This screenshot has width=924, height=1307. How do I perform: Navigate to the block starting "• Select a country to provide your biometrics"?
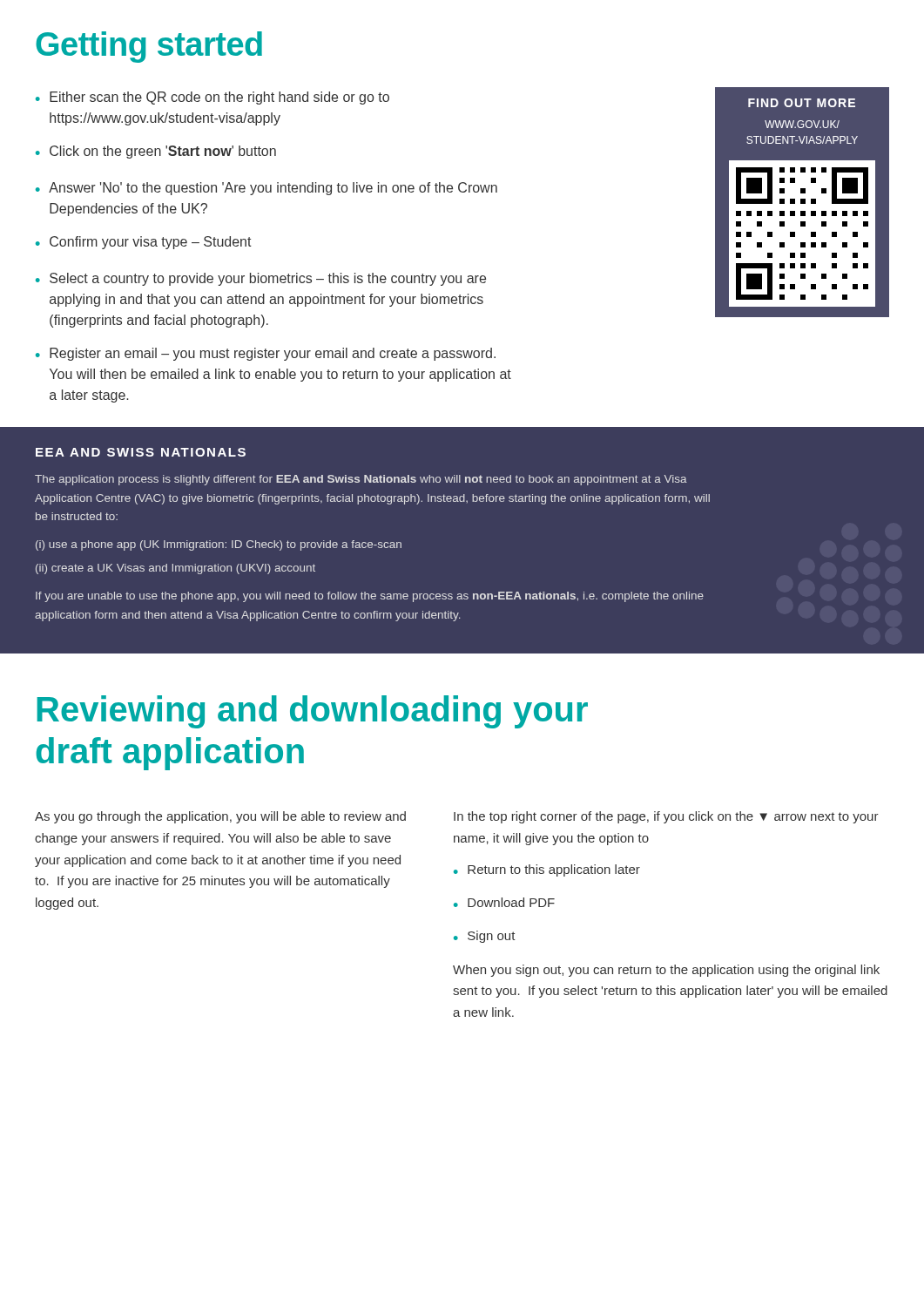click(x=279, y=300)
